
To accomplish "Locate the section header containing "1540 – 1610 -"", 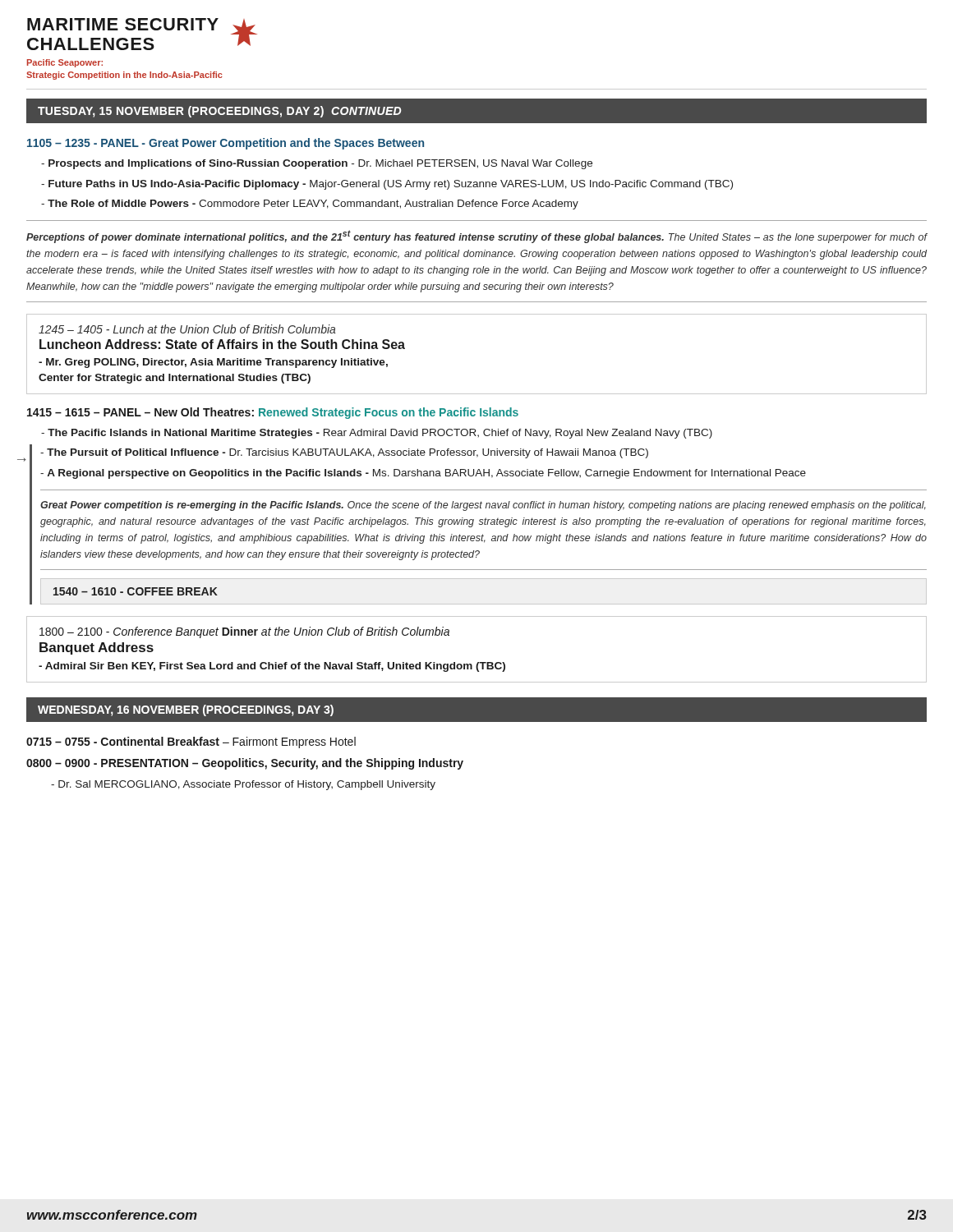I will (135, 591).
